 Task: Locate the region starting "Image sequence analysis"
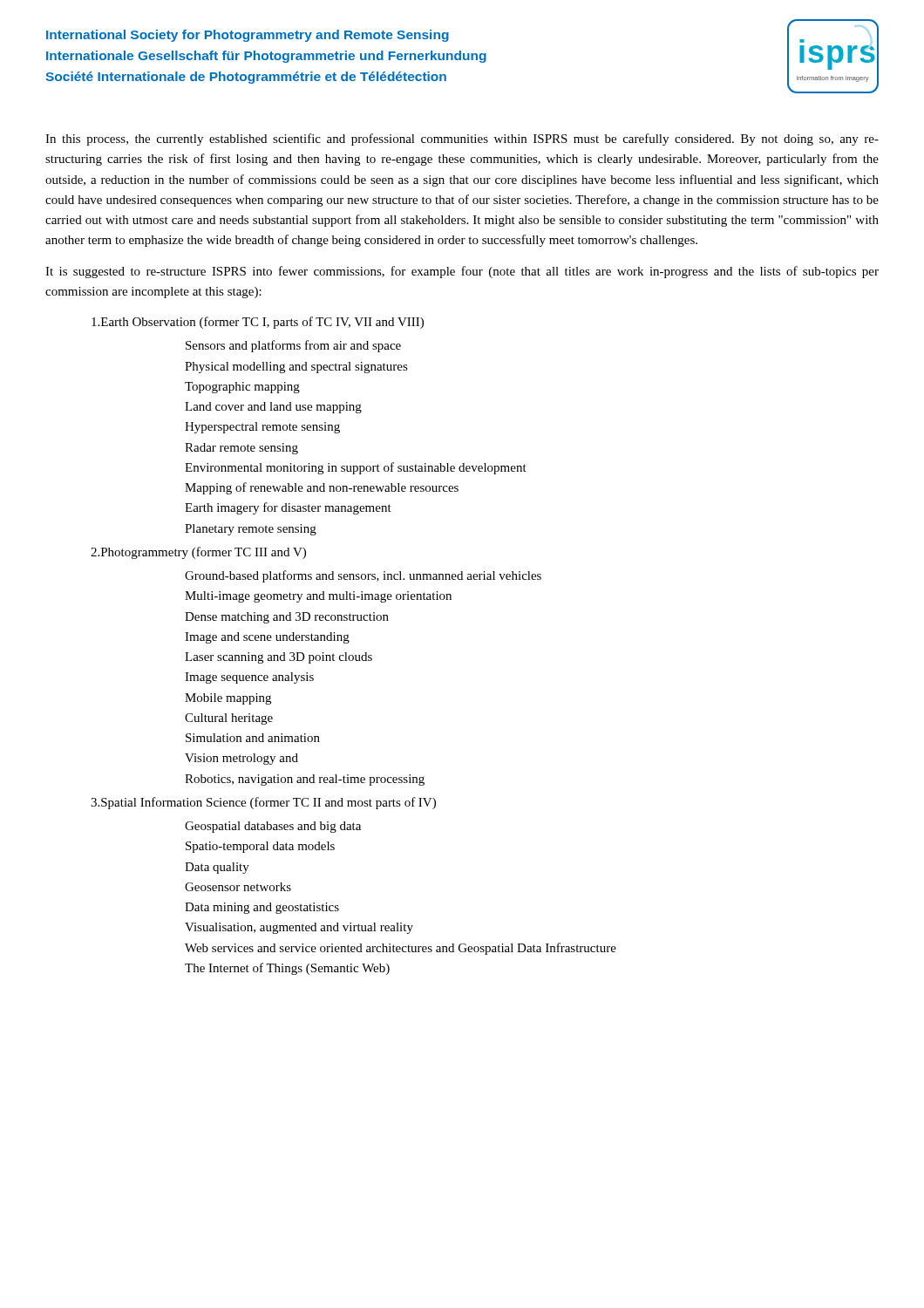(x=249, y=677)
